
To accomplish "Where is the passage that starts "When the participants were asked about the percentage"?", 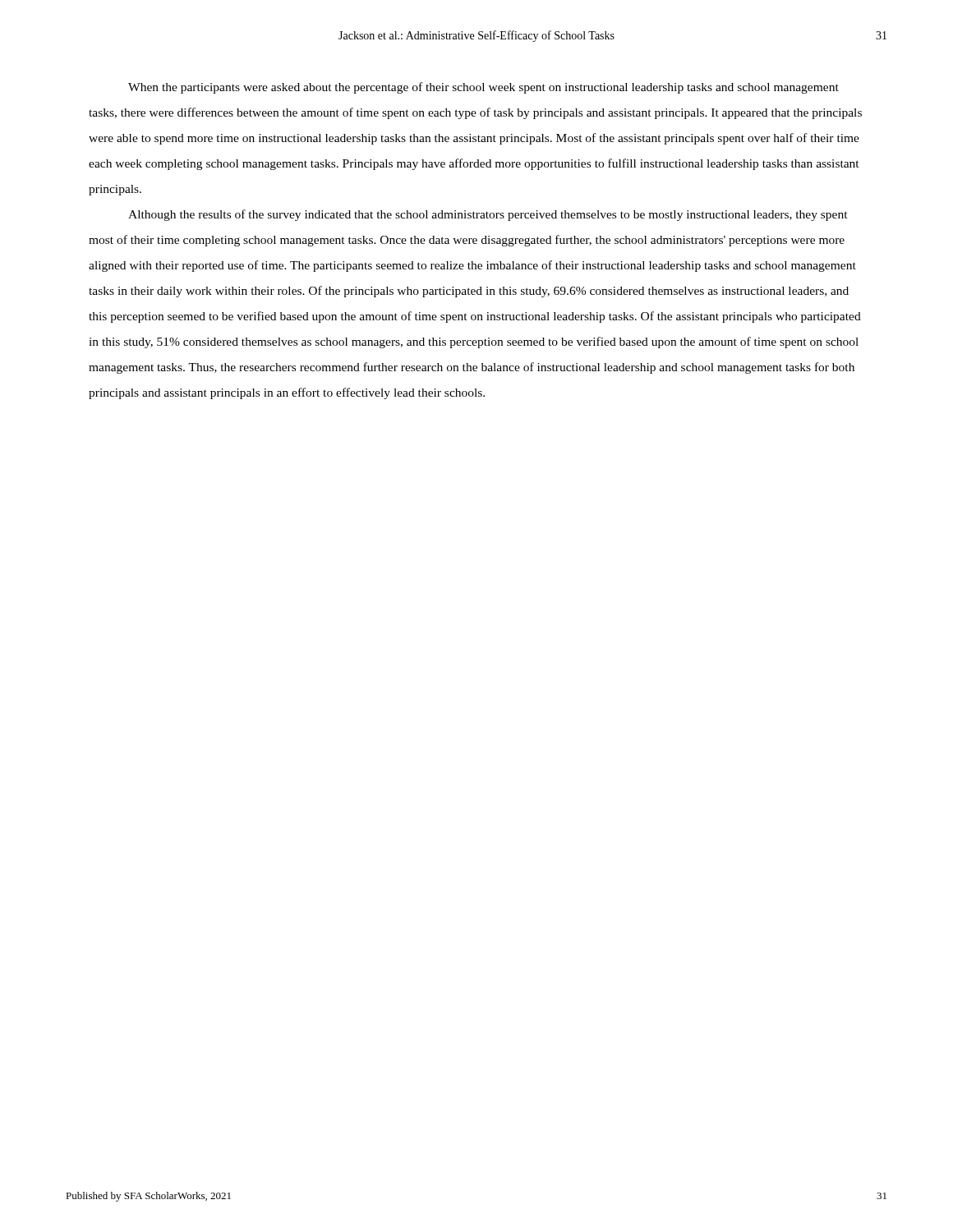I will click(x=475, y=138).
